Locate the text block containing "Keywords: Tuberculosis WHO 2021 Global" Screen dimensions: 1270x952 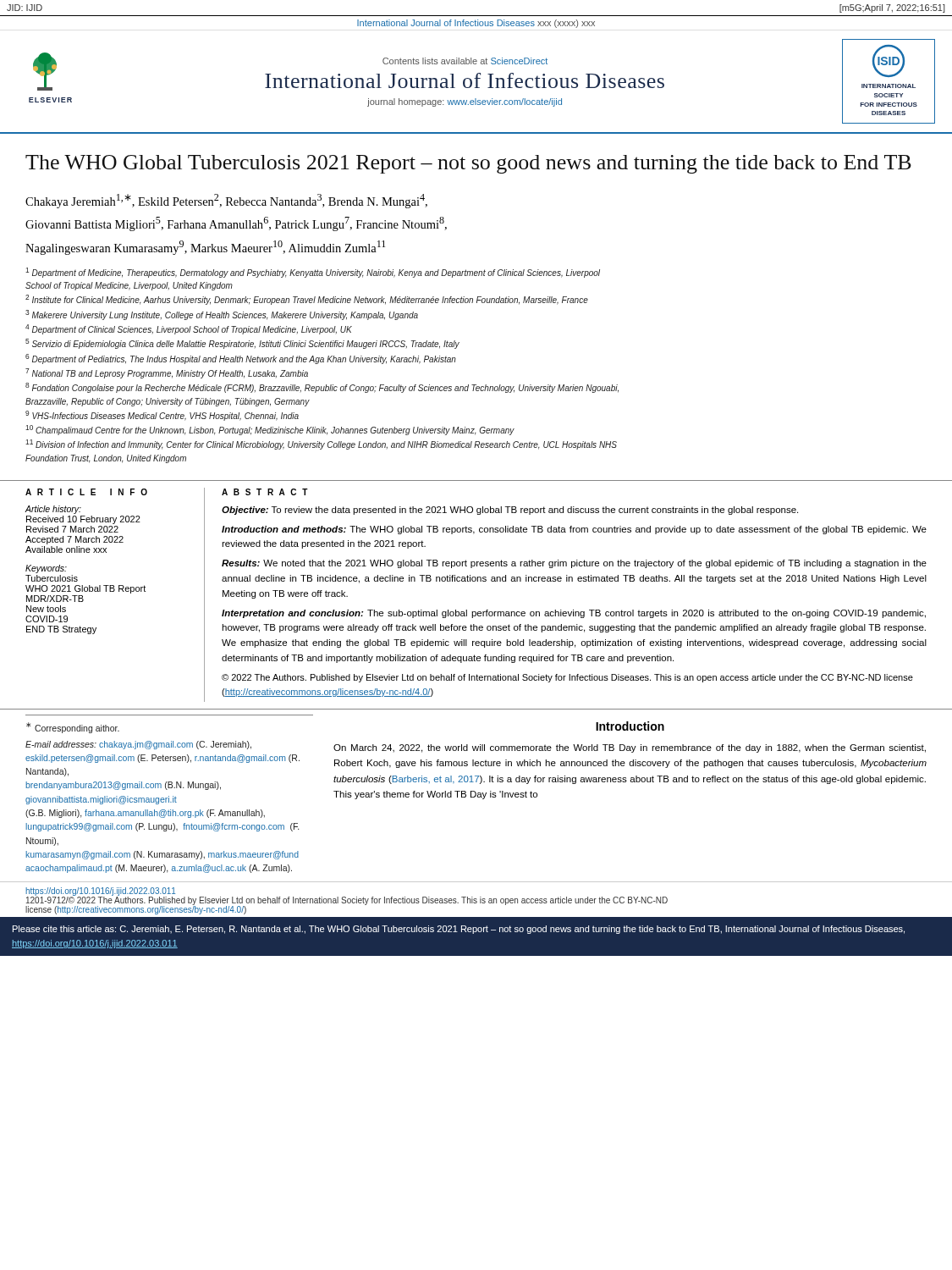coord(108,598)
